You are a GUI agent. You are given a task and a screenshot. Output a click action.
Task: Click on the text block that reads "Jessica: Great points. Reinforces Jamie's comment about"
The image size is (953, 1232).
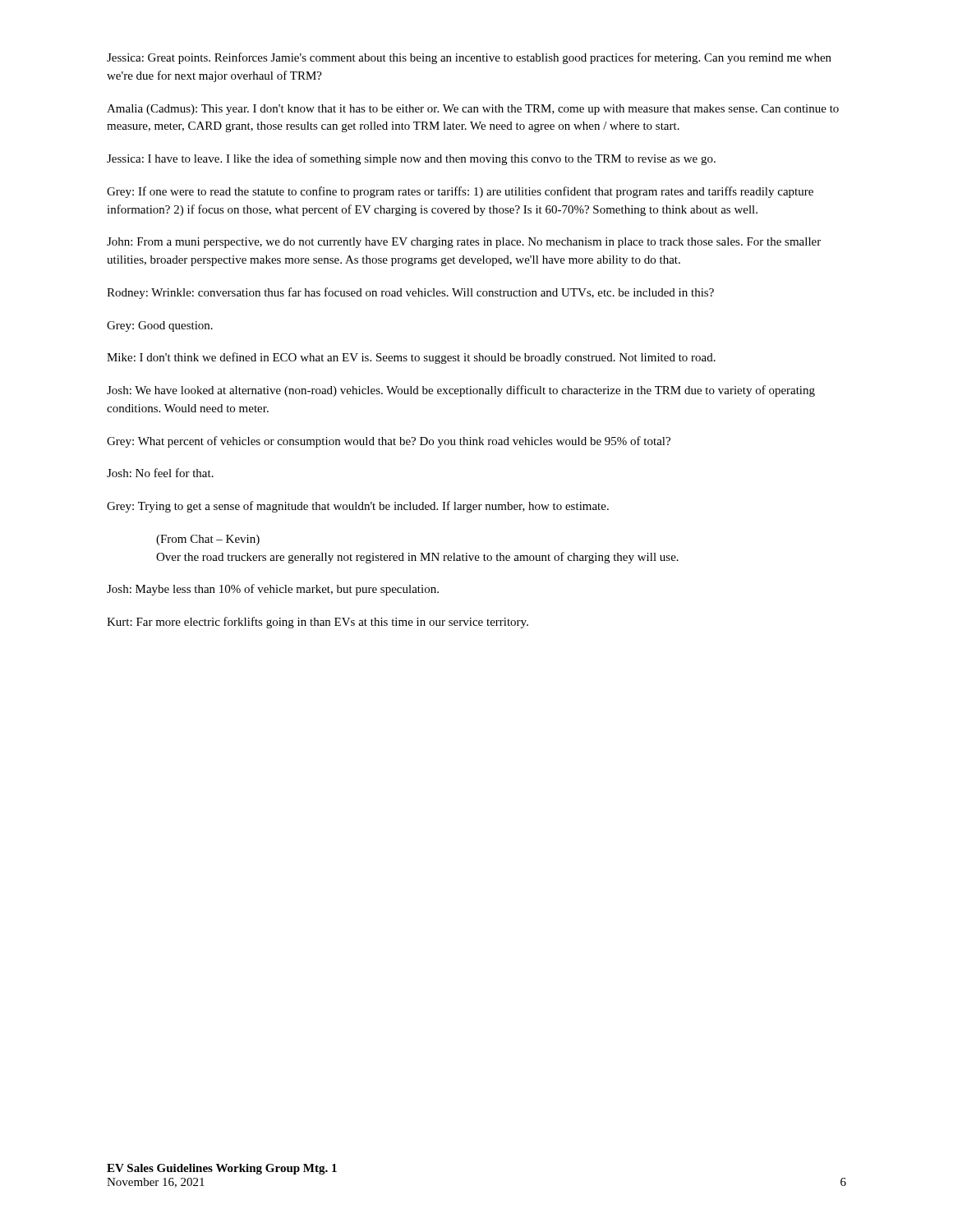(x=469, y=66)
